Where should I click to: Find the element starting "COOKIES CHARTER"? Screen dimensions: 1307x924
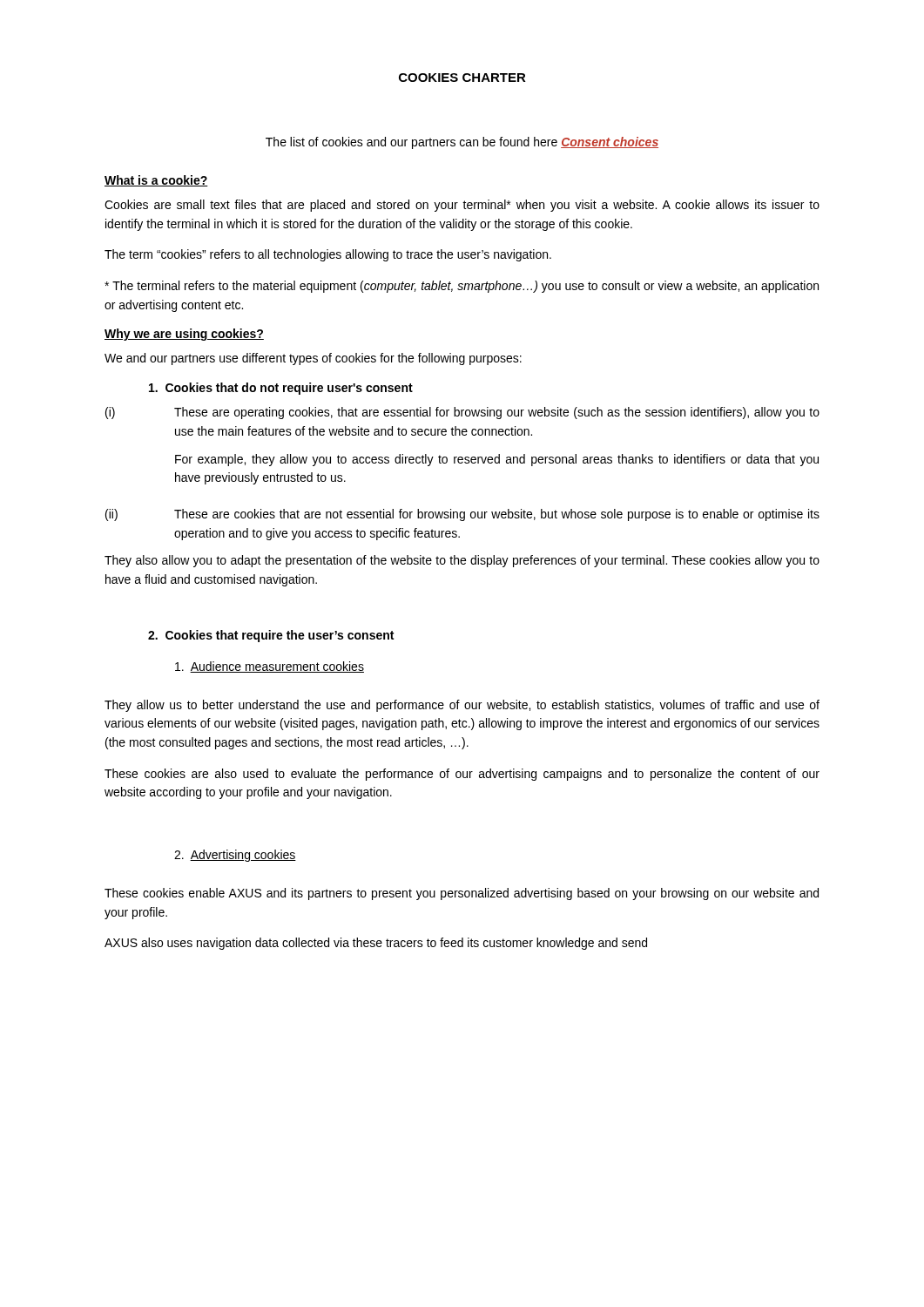pos(462,77)
